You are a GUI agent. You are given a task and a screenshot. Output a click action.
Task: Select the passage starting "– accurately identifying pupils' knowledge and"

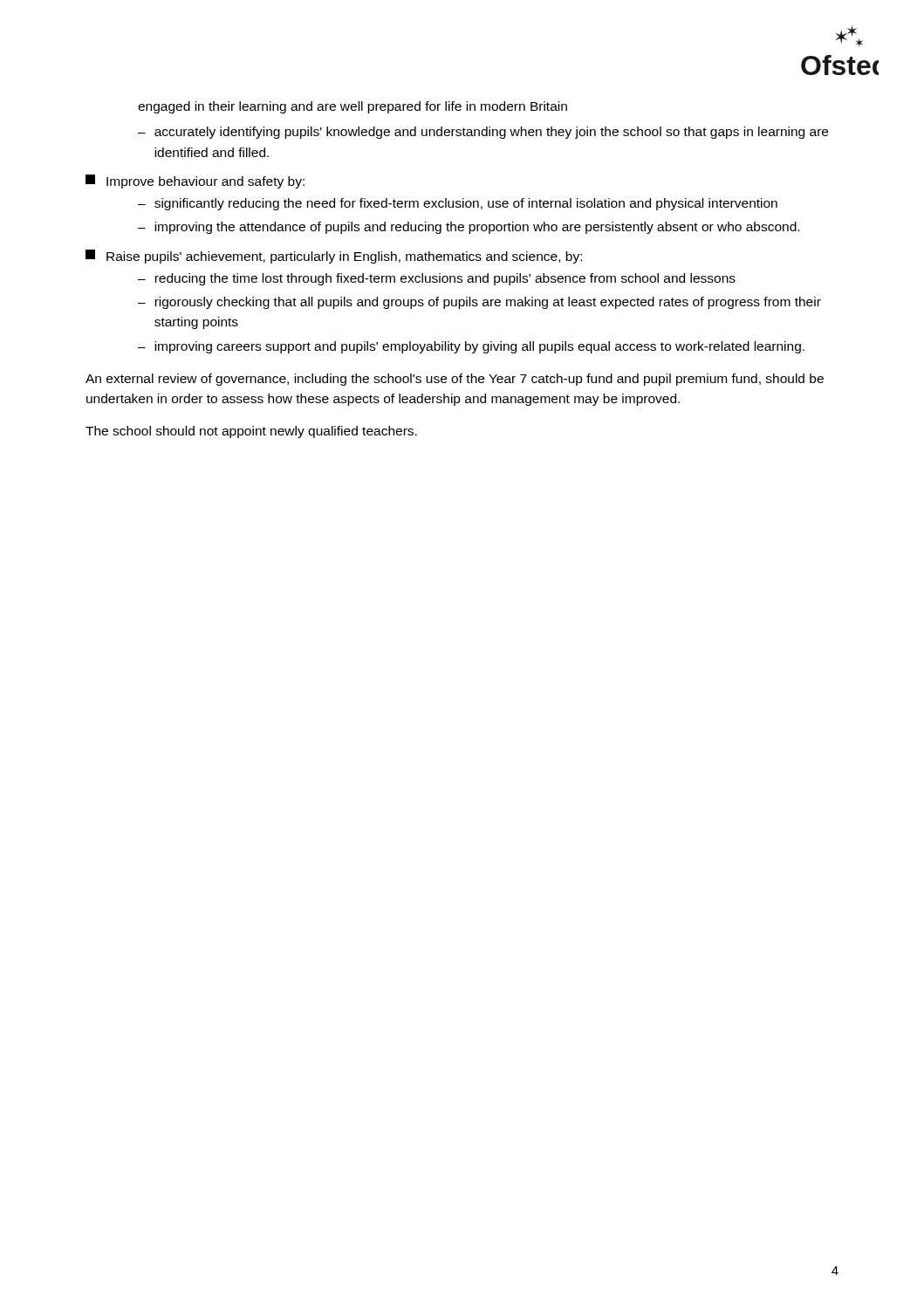tap(488, 142)
